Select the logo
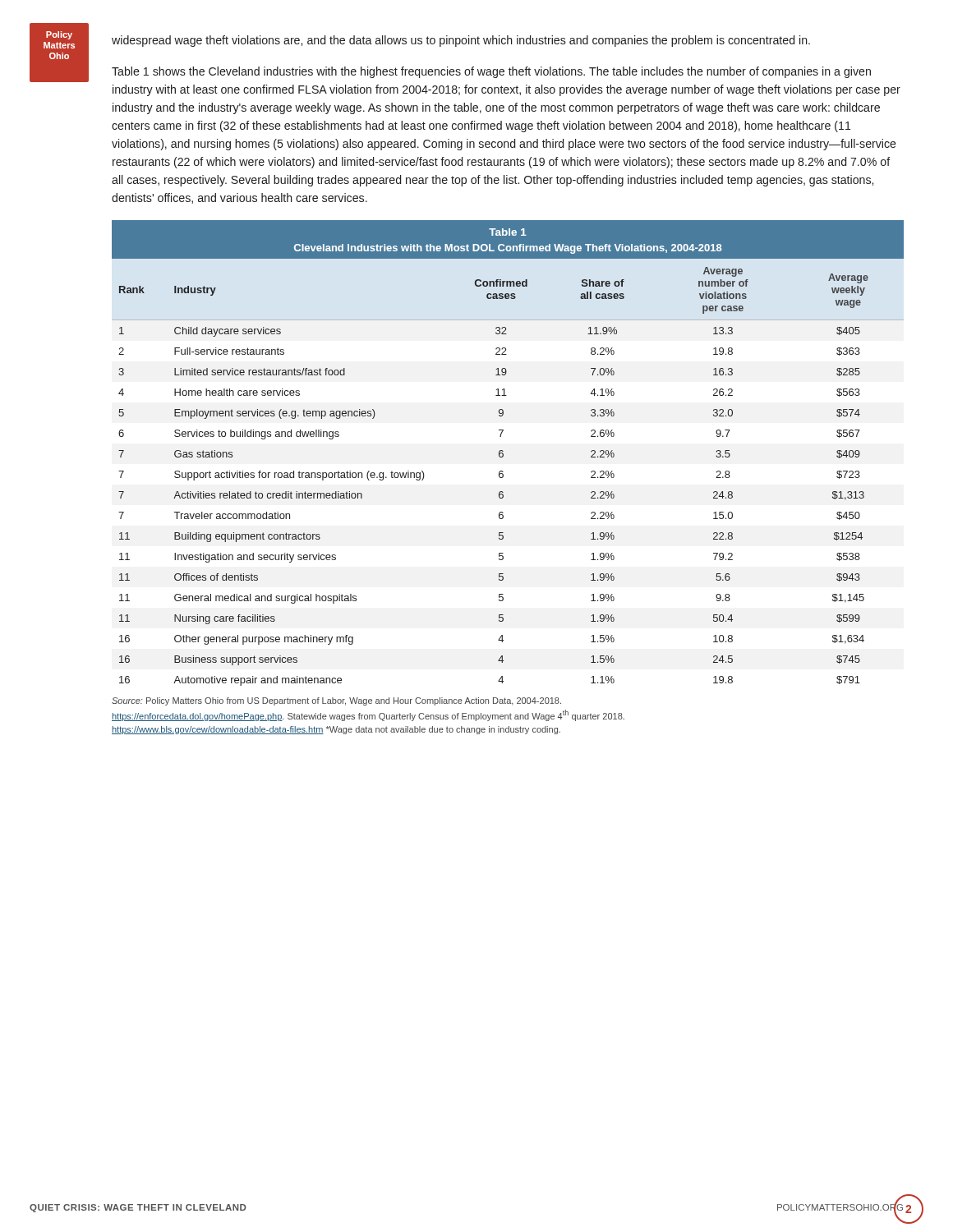The image size is (953, 1232). [x=59, y=53]
